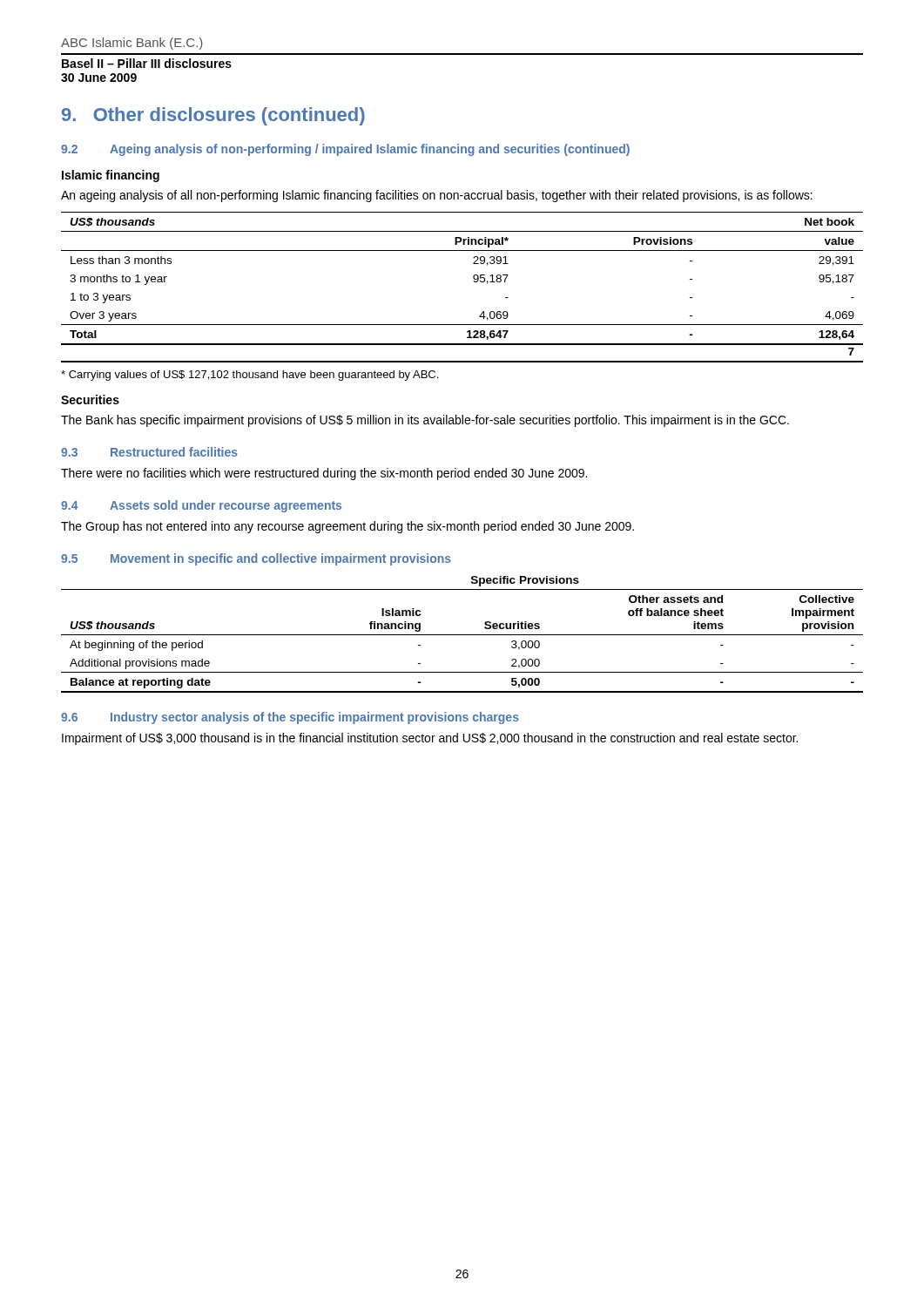The image size is (924, 1307).
Task: Point to the block starting "The Bank has"
Action: tap(425, 420)
